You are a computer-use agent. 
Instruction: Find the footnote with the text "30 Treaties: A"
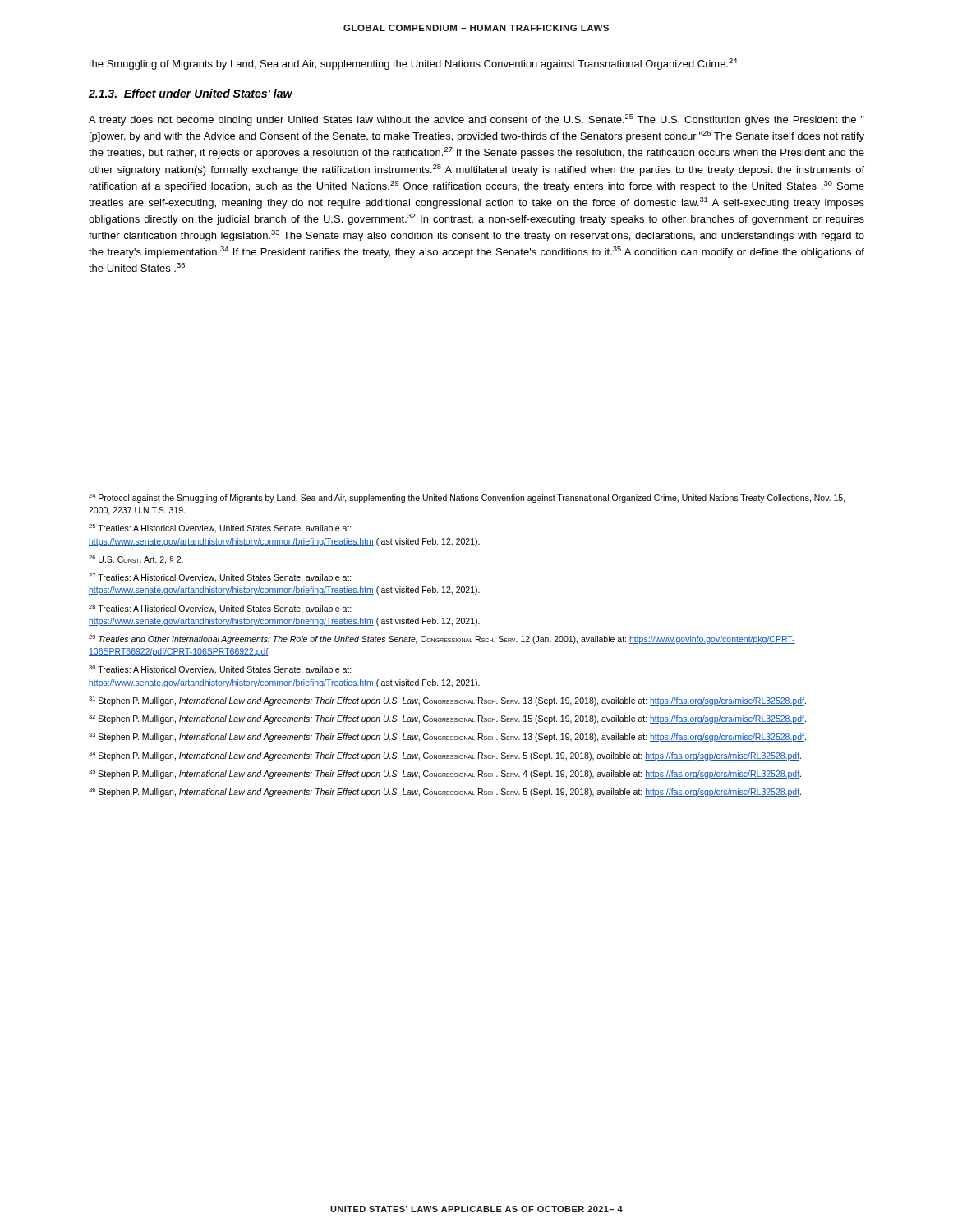[284, 676]
